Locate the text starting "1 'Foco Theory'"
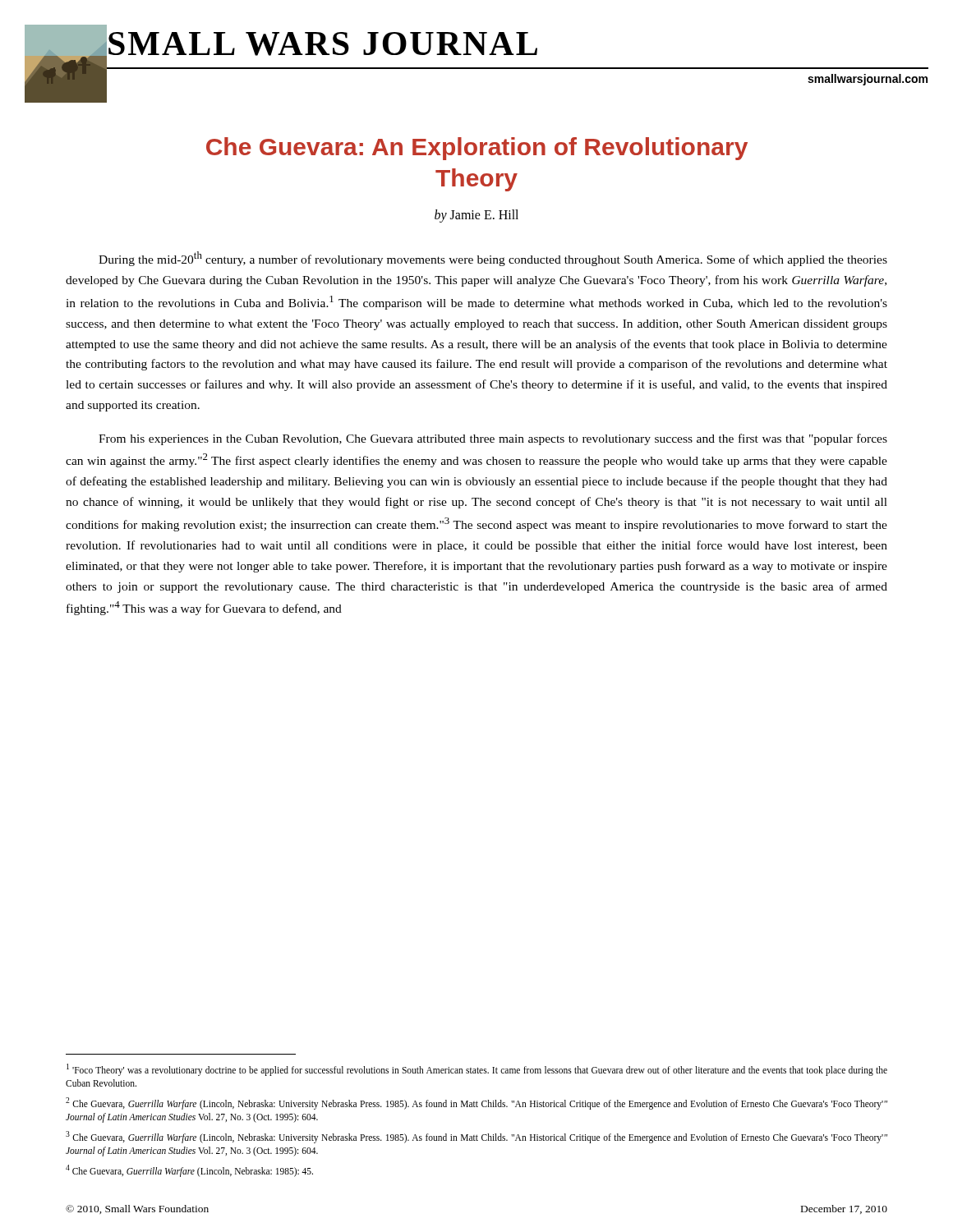 (476, 1076)
